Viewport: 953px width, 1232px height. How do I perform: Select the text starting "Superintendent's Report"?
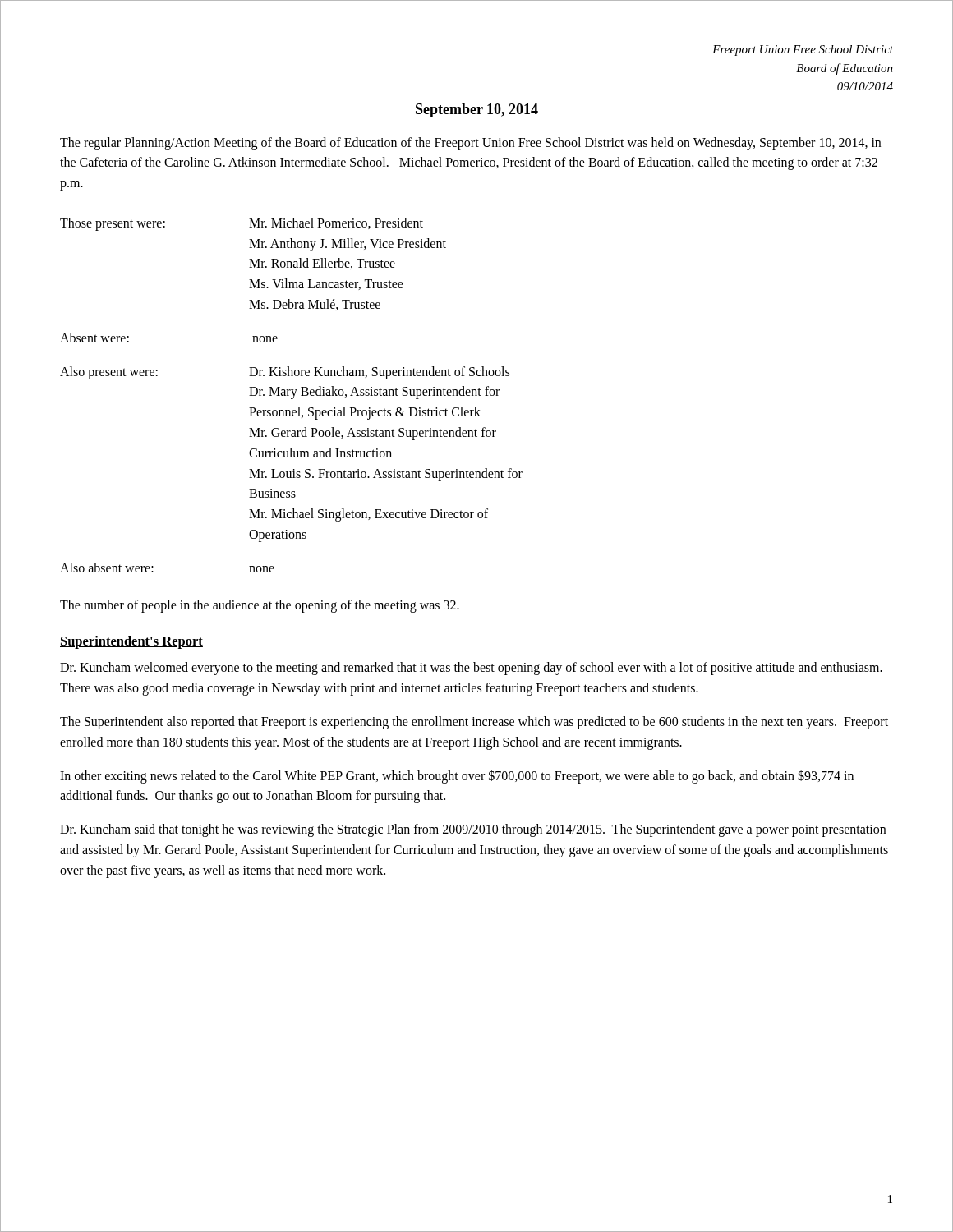131,641
